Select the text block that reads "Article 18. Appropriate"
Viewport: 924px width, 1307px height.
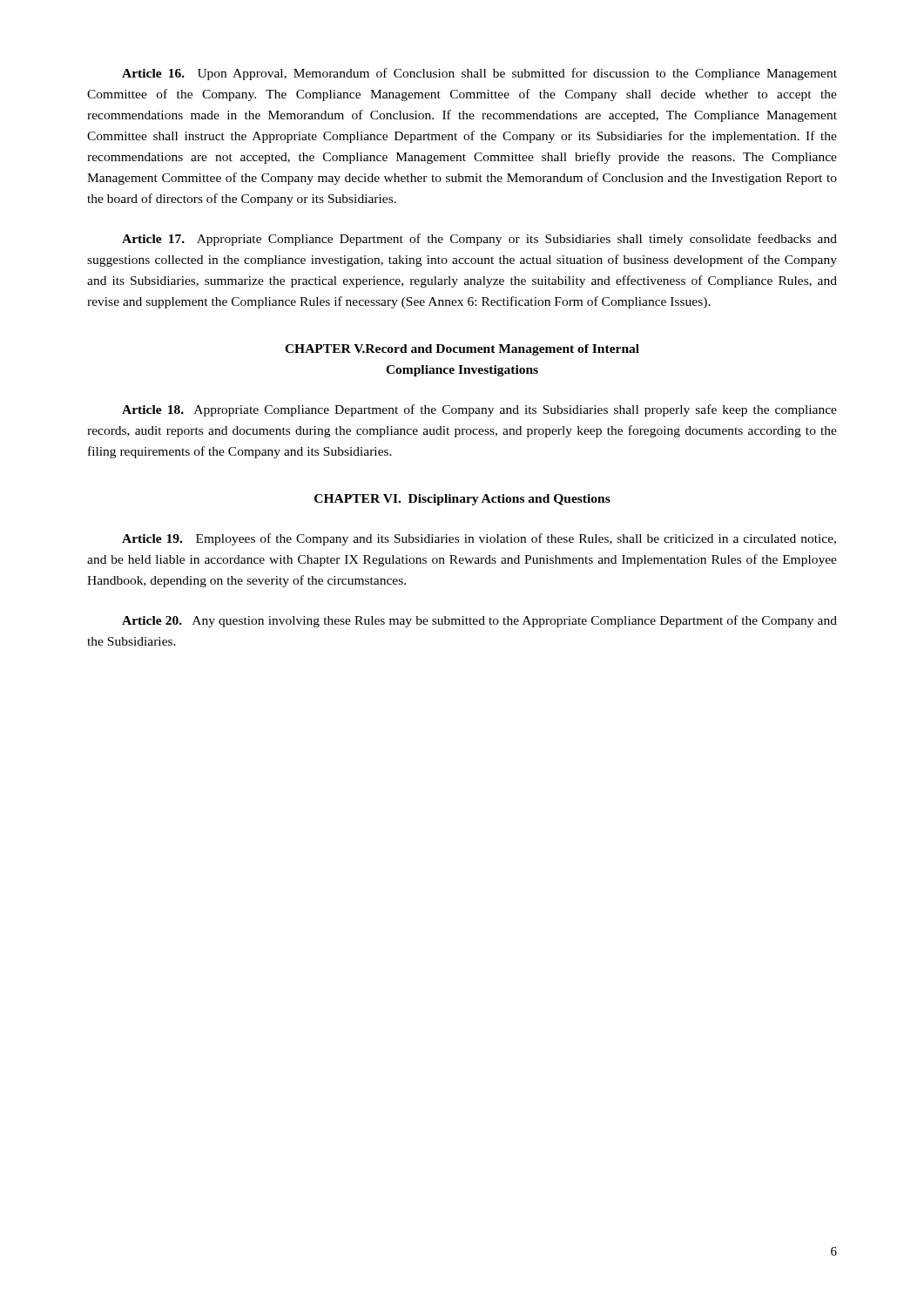click(462, 430)
